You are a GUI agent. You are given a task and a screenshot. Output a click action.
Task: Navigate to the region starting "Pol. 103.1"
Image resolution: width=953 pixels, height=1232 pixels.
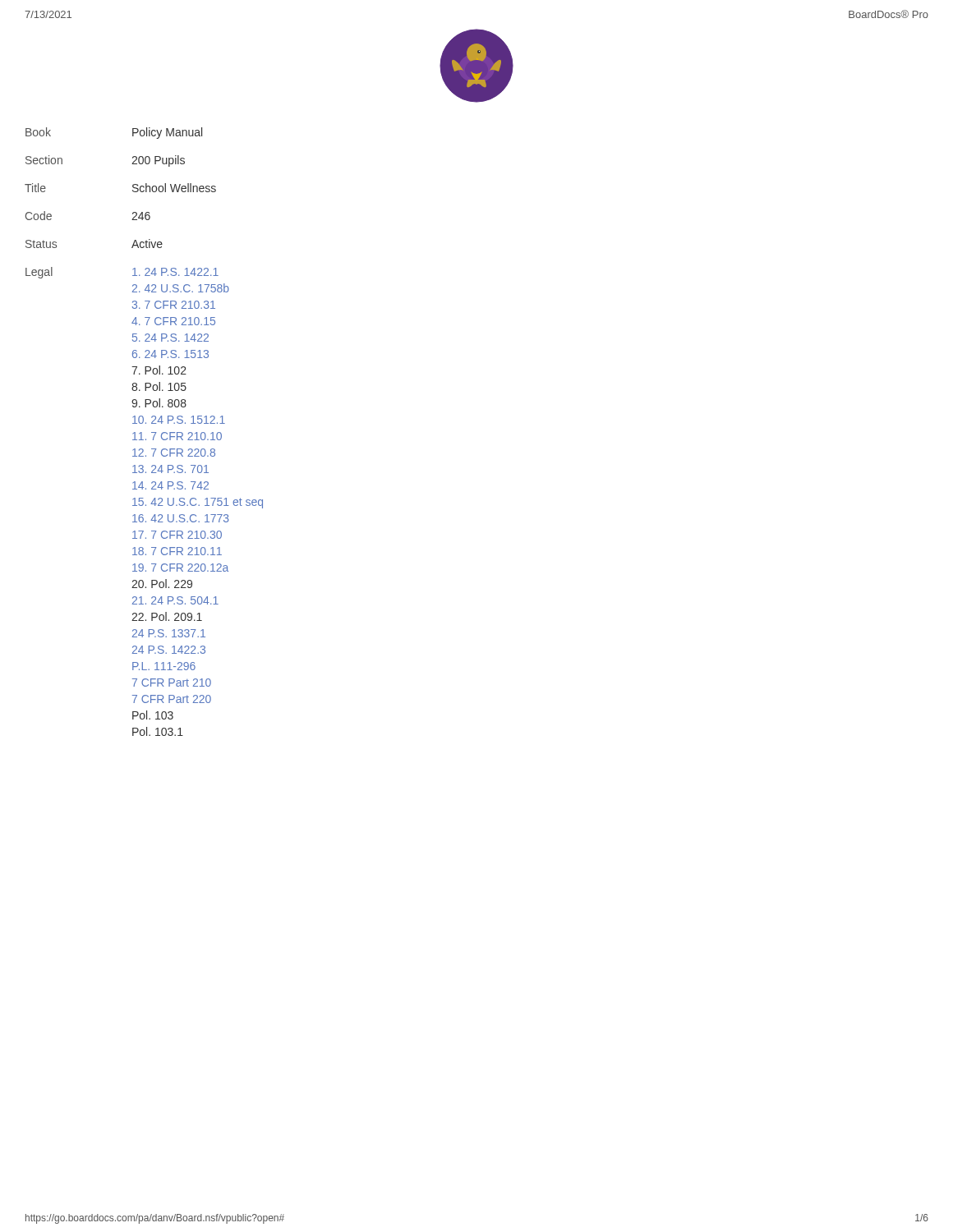157,732
